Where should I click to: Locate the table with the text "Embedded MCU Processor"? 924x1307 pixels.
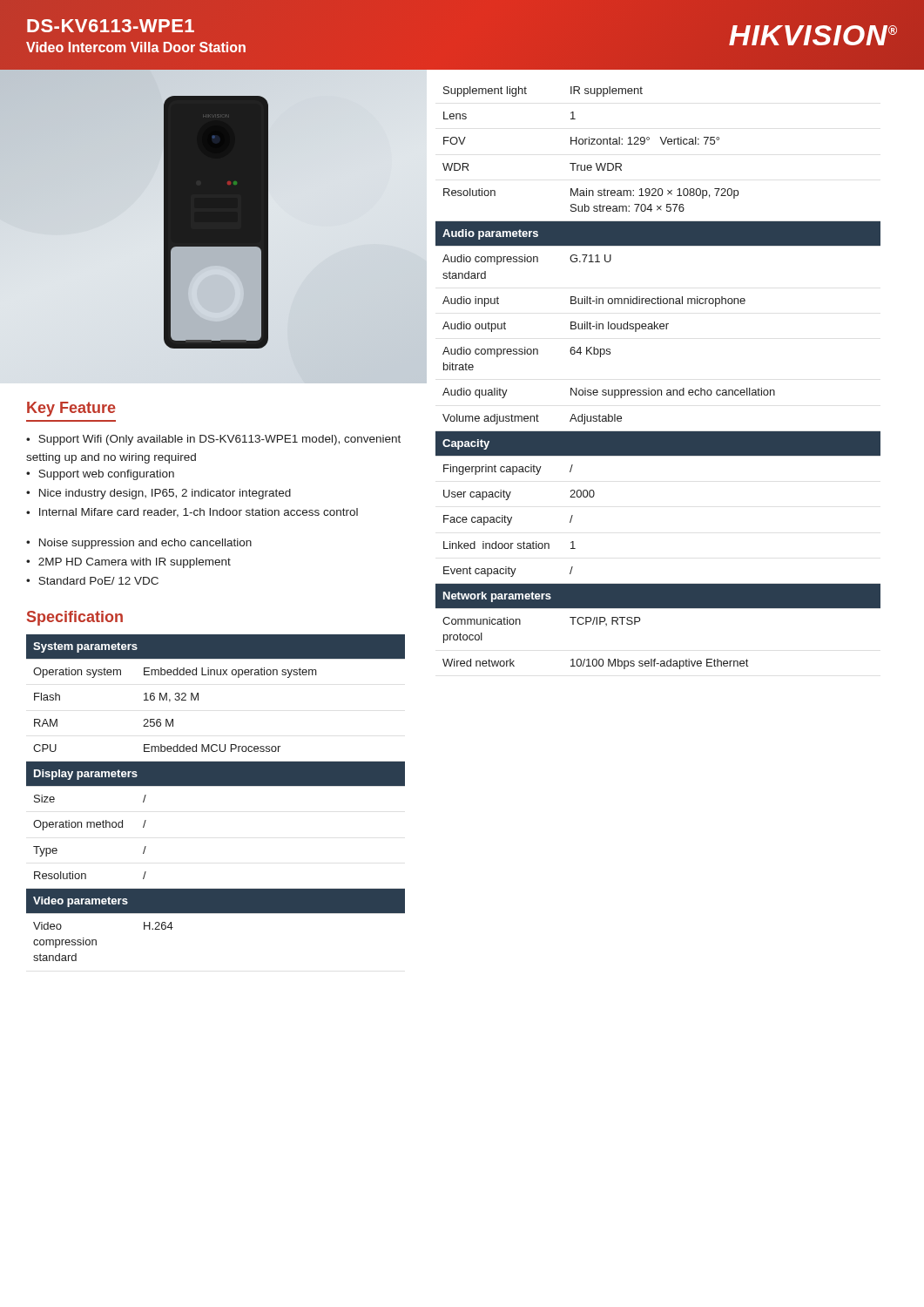(x=216, y=803)
